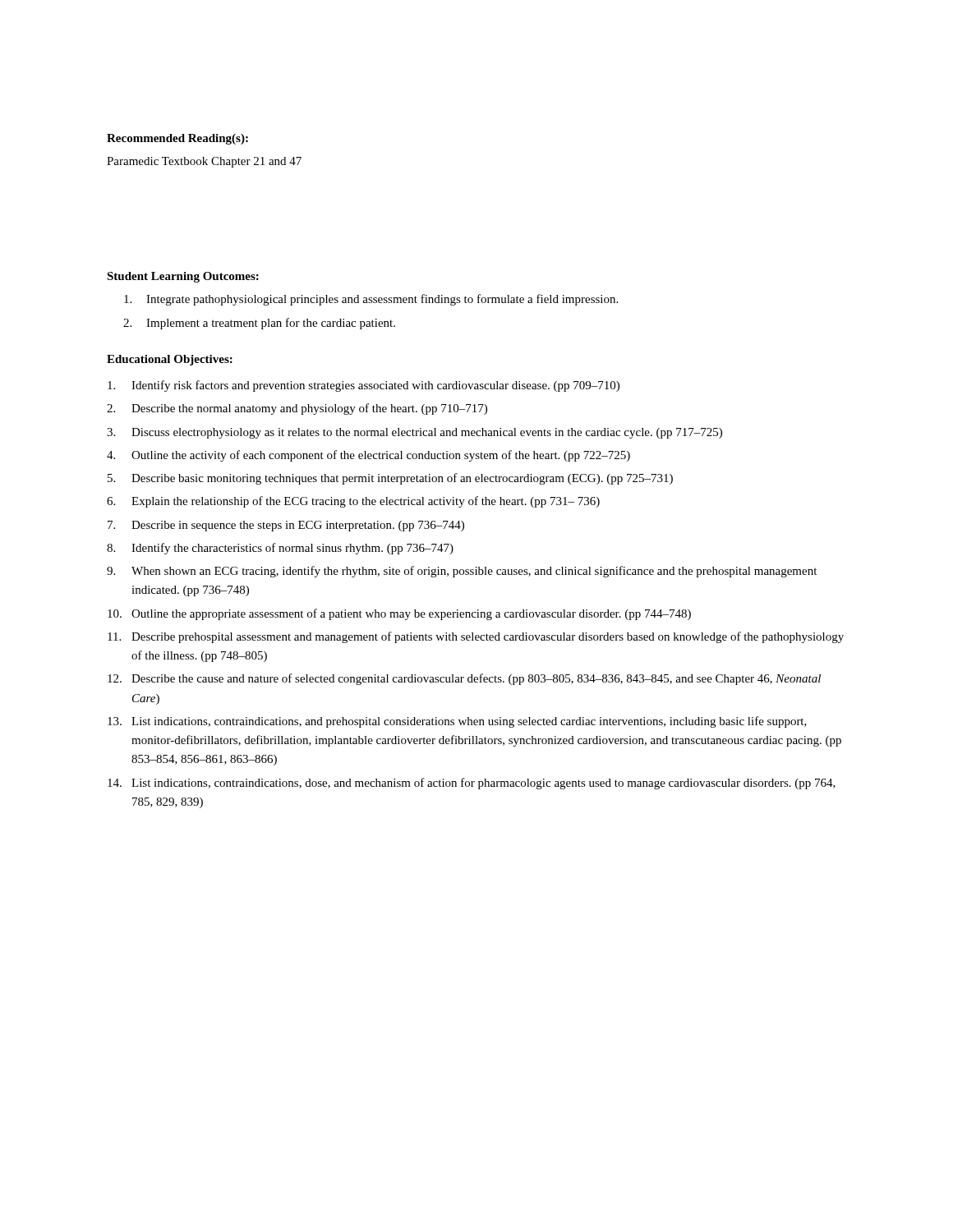This screenshot has height=1232, width=953.
Task: Select the text starting "11. Describe prehospital"
Action: 476,646
